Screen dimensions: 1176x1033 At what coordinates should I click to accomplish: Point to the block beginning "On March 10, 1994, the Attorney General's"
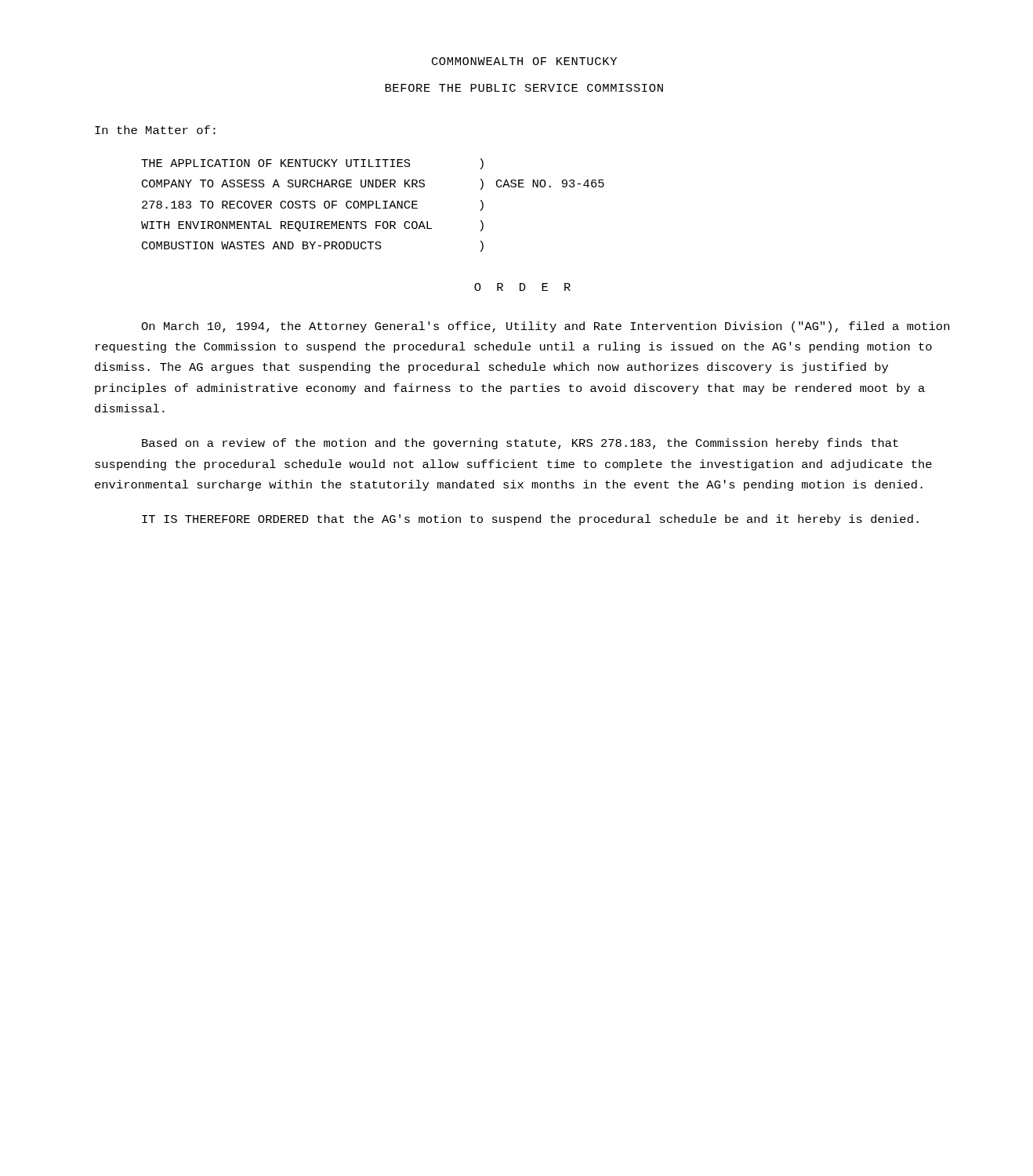522,368
